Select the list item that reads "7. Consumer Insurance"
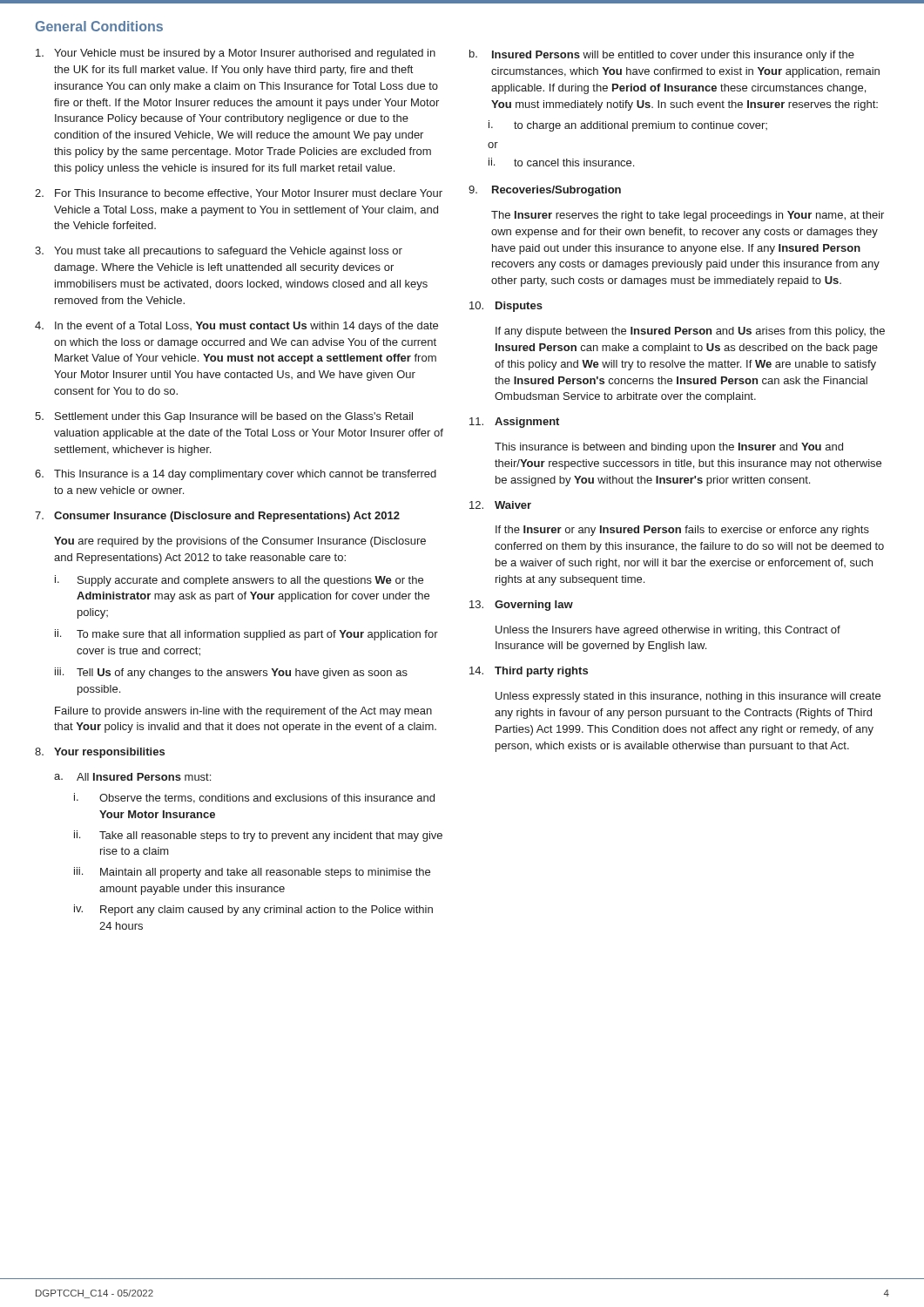Screen dimensions: 1307x924 click(240, 516)
